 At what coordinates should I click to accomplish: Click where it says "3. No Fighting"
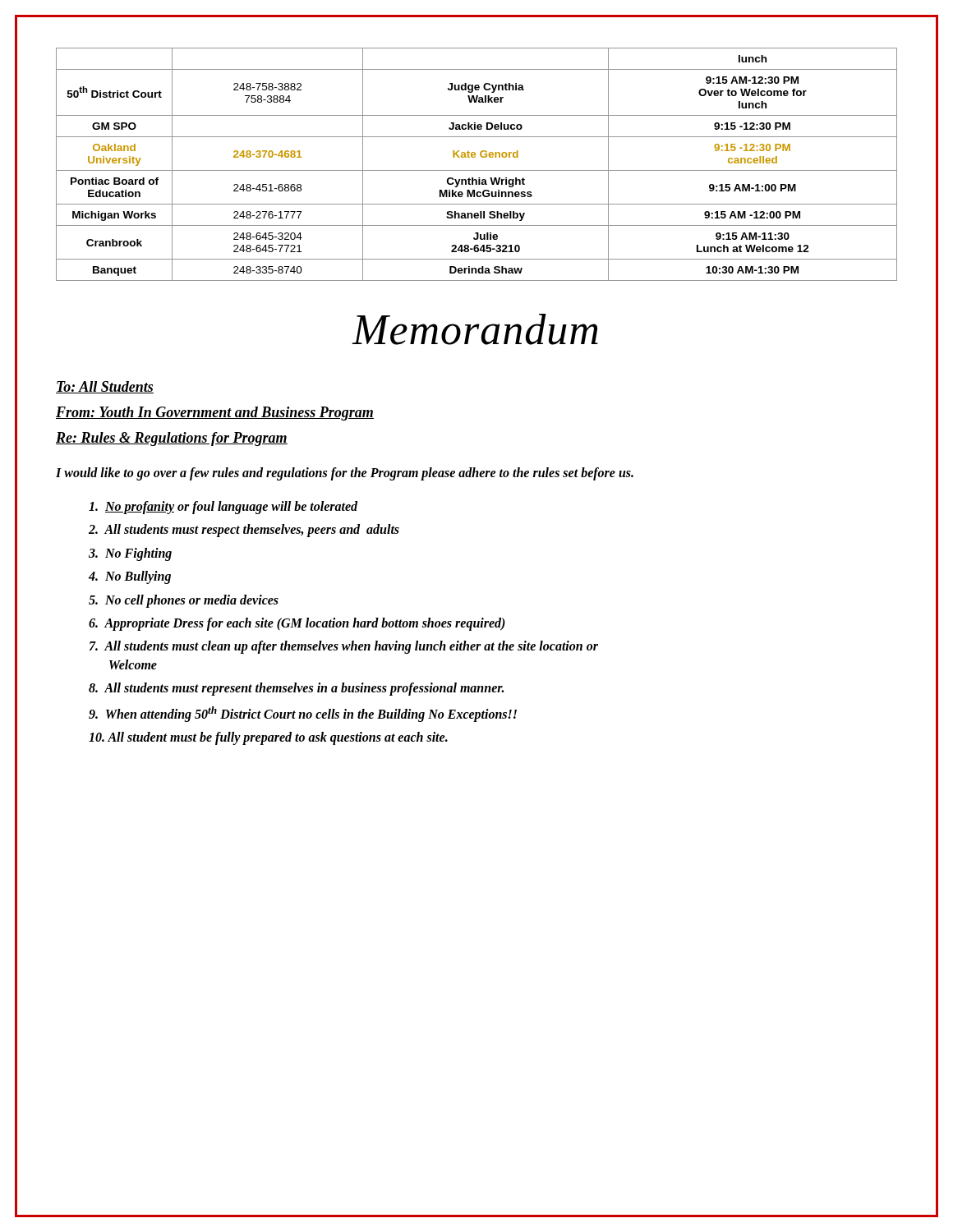tap(130, 554)
